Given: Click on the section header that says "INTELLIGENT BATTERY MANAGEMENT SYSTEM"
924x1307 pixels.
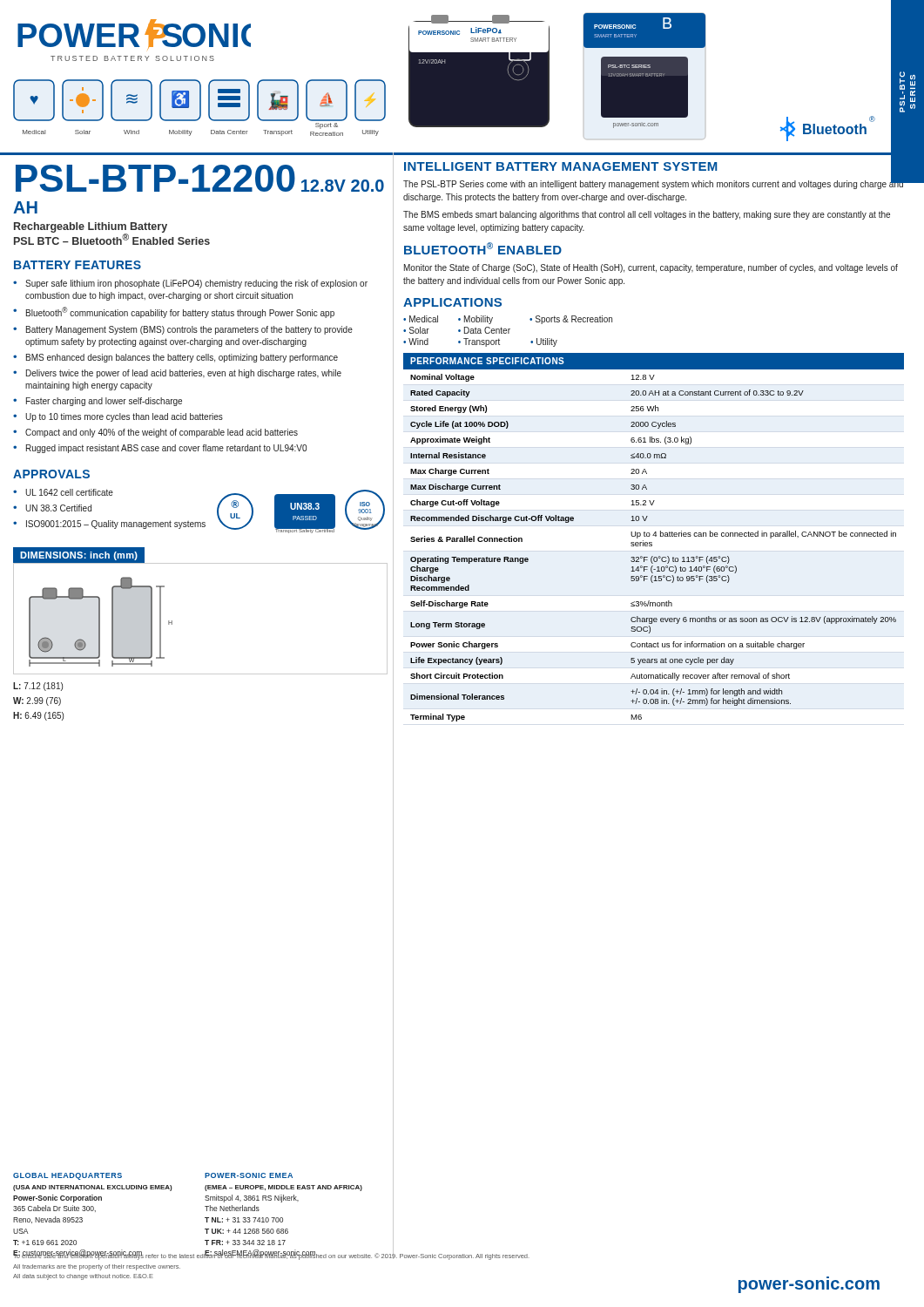Looking at the screenshot, I should pyautogui.click(x=561, y=166).
